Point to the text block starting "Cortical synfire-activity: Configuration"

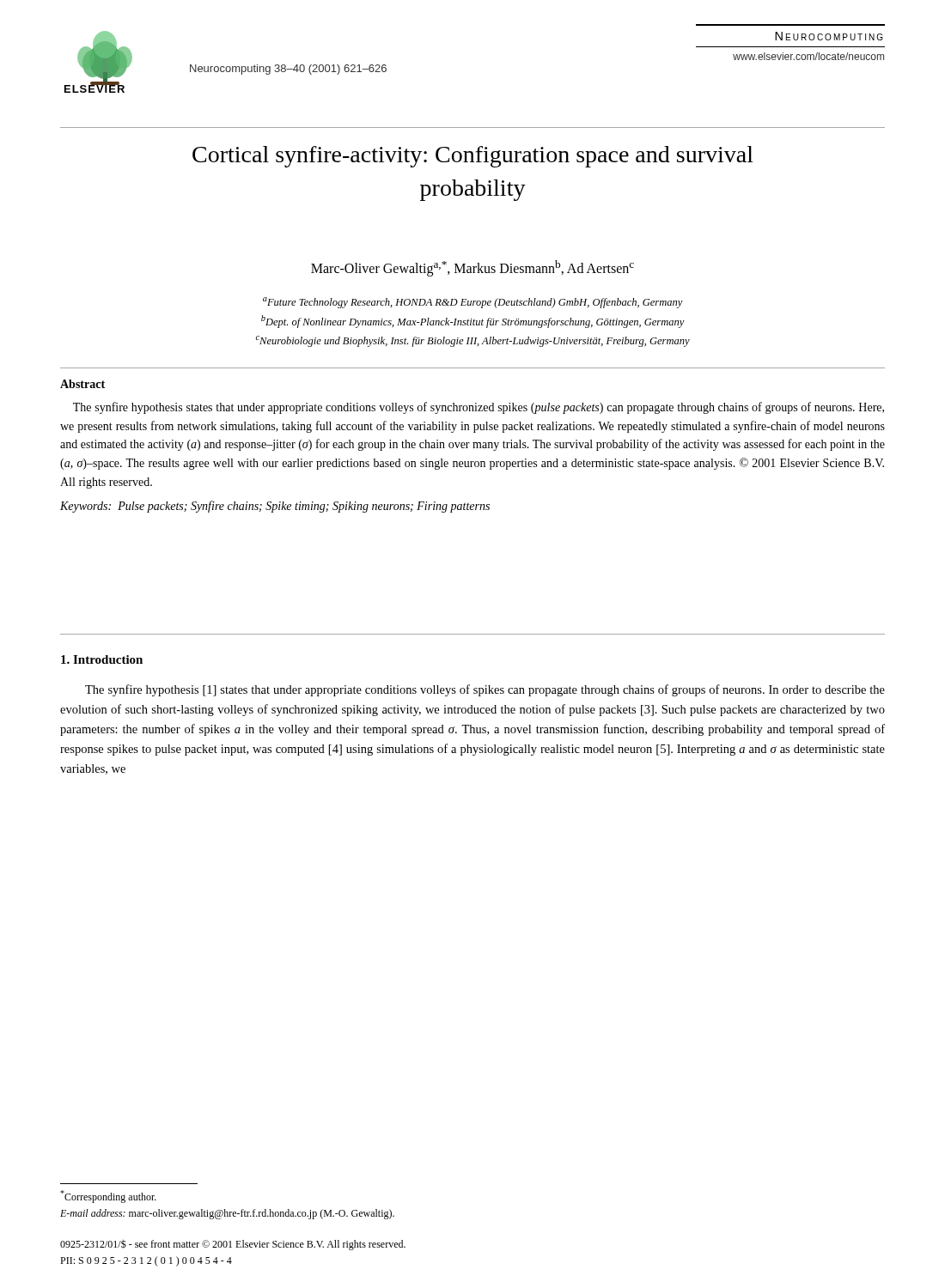(472, 171)
